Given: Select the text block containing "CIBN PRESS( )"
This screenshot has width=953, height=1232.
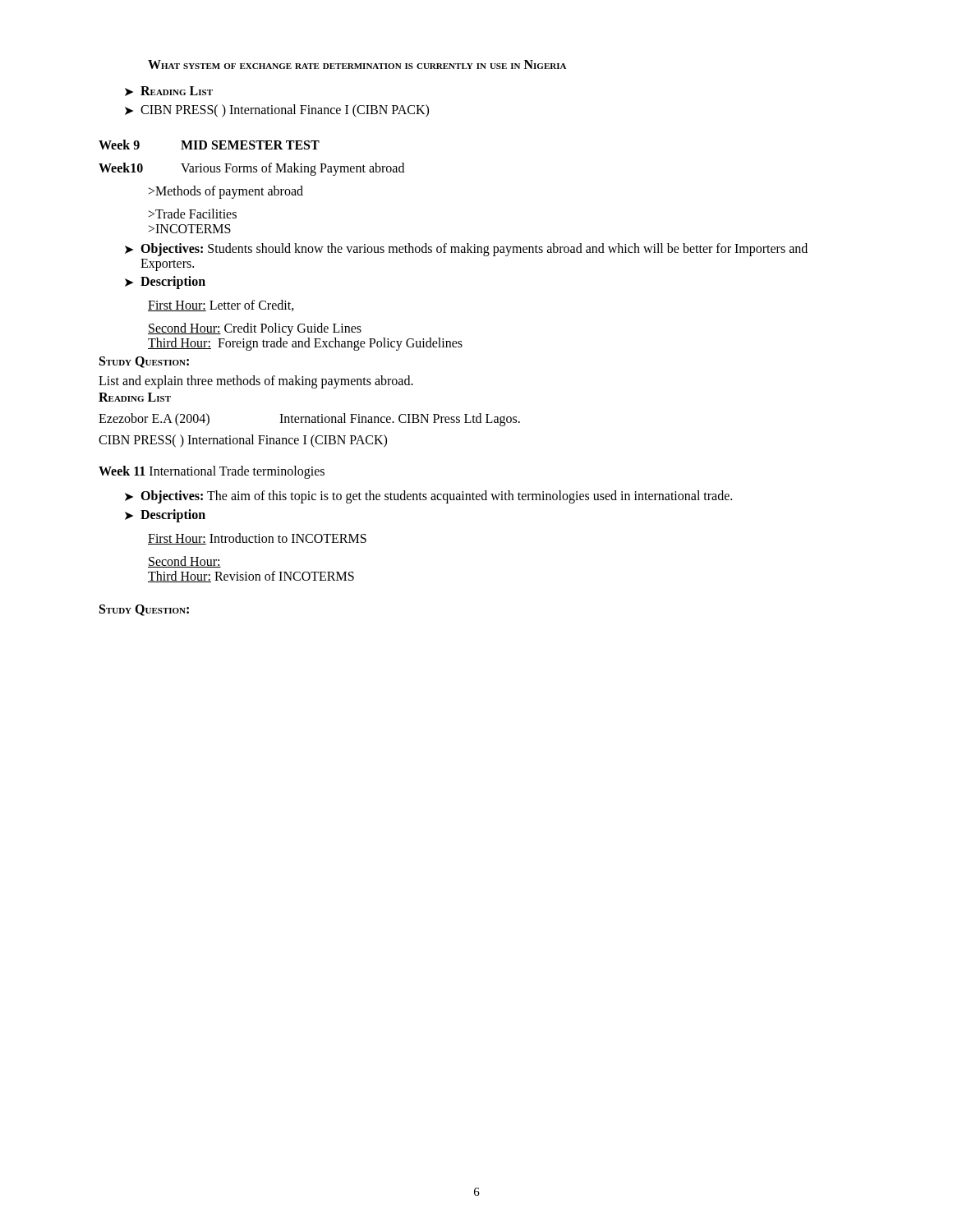Looking at the screenshot, I should (243, 440).
